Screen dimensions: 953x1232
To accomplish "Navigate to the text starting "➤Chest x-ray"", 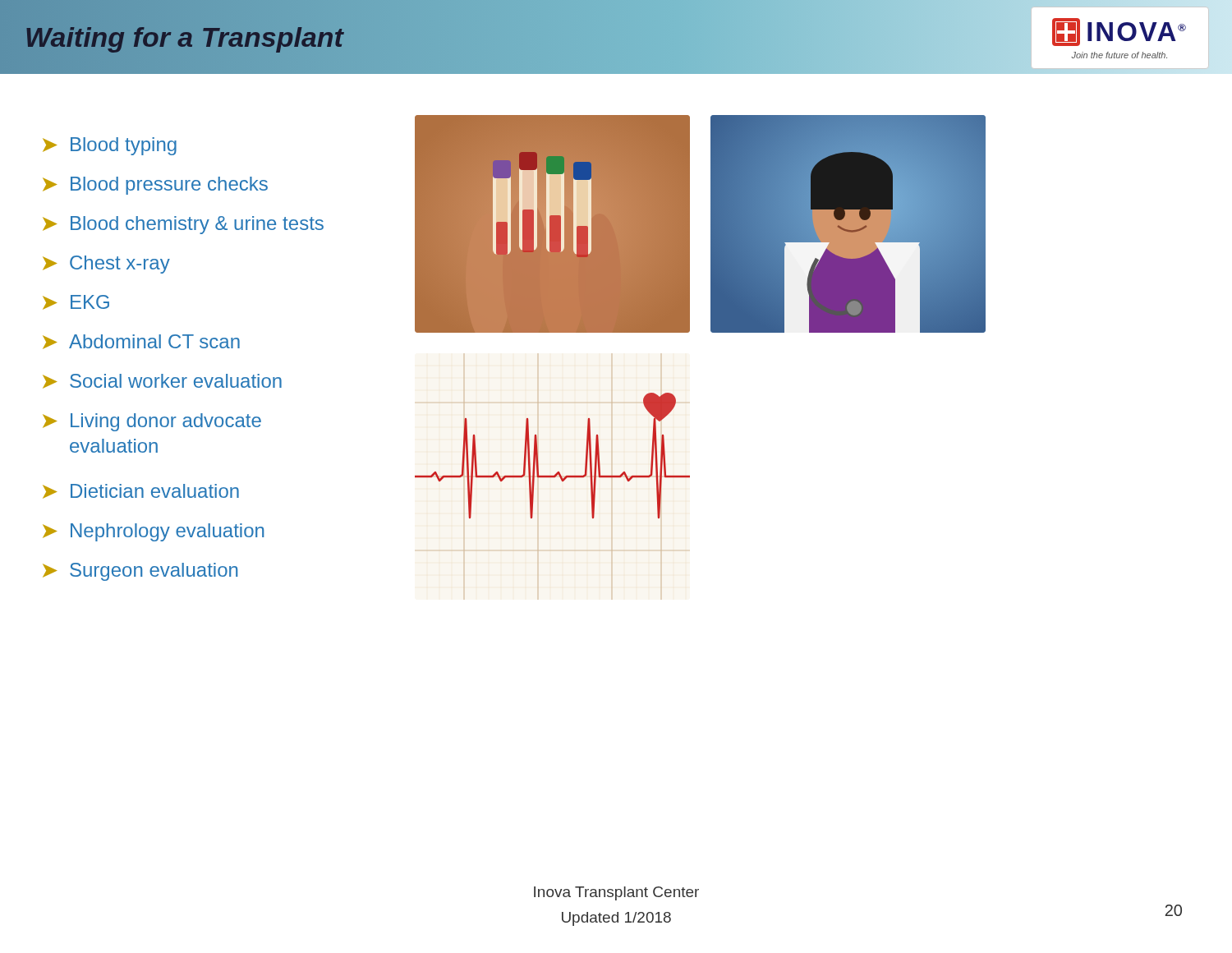I will point(105,263).
